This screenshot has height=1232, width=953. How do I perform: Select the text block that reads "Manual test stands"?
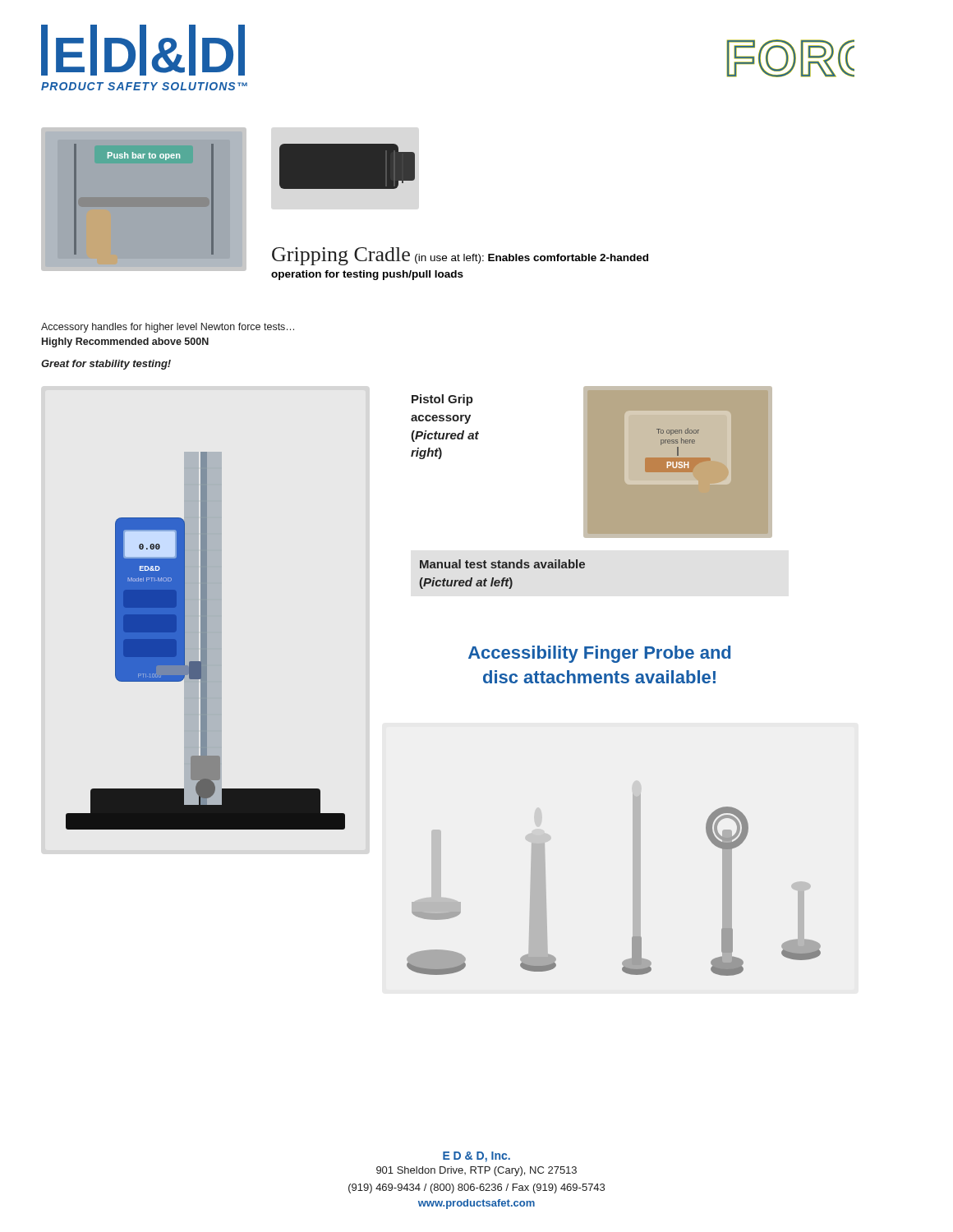point(502,564)
